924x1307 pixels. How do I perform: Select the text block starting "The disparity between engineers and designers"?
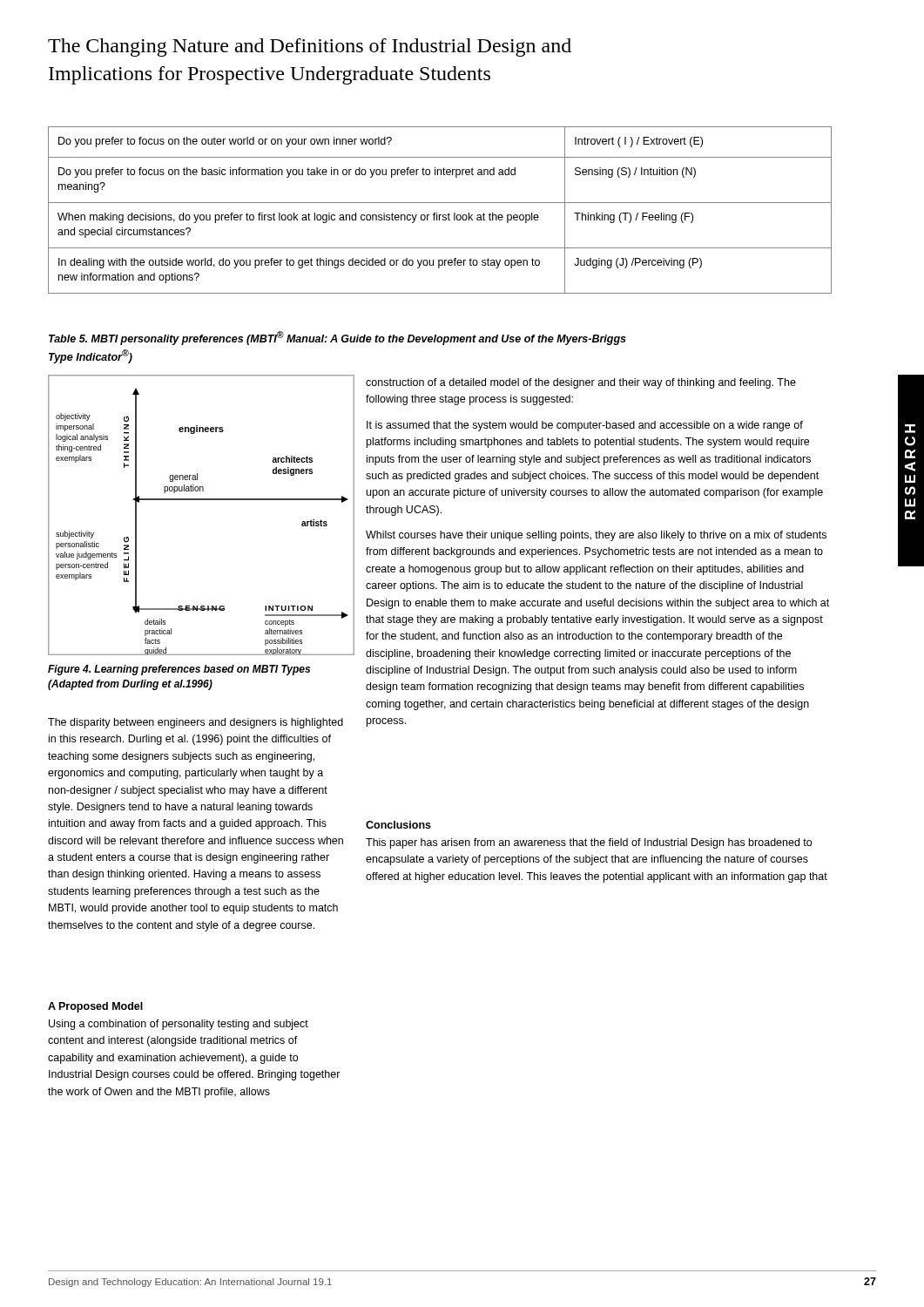tap(196, 824)
